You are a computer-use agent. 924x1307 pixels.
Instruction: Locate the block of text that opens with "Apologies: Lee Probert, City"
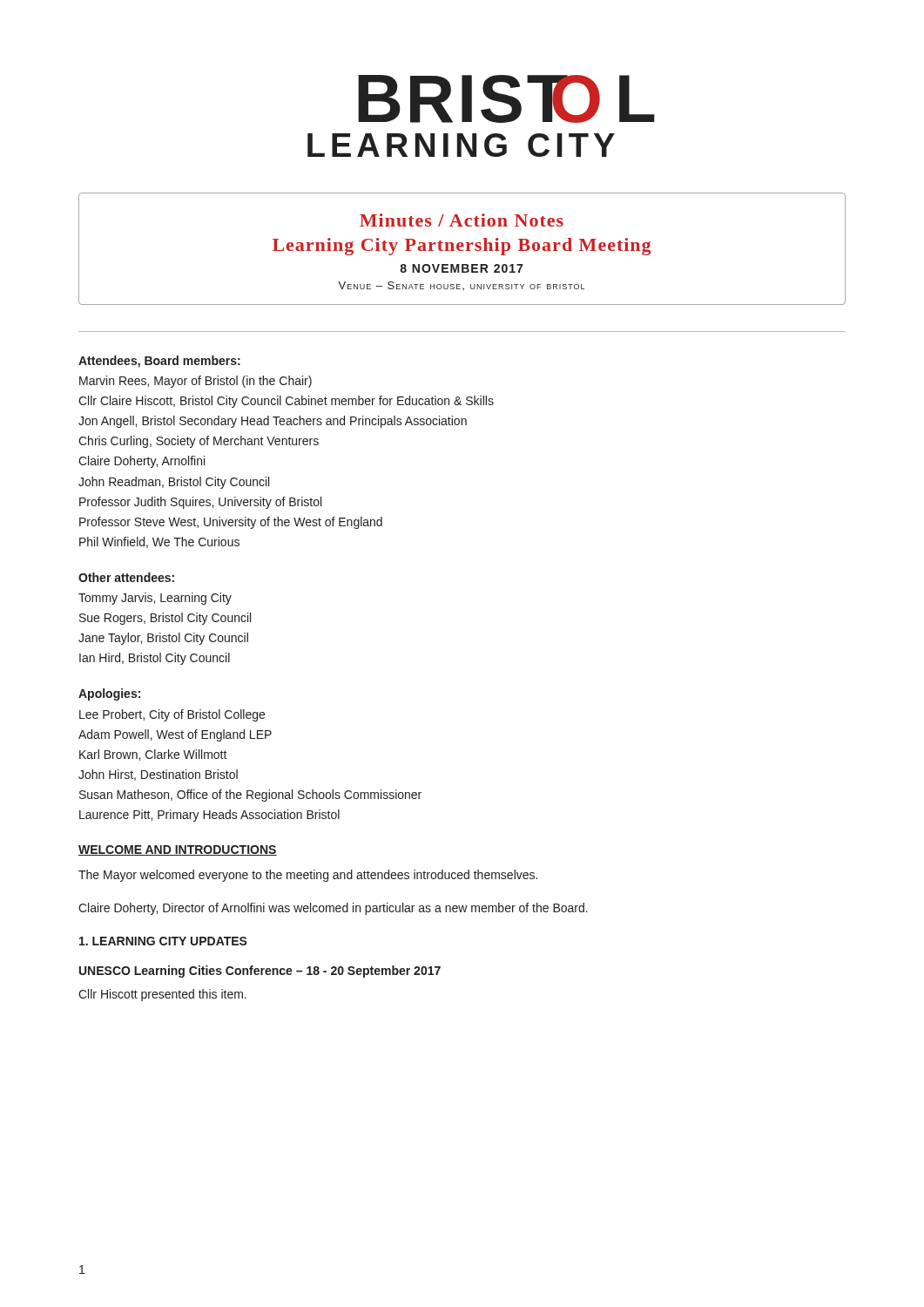tap(109, 694)
